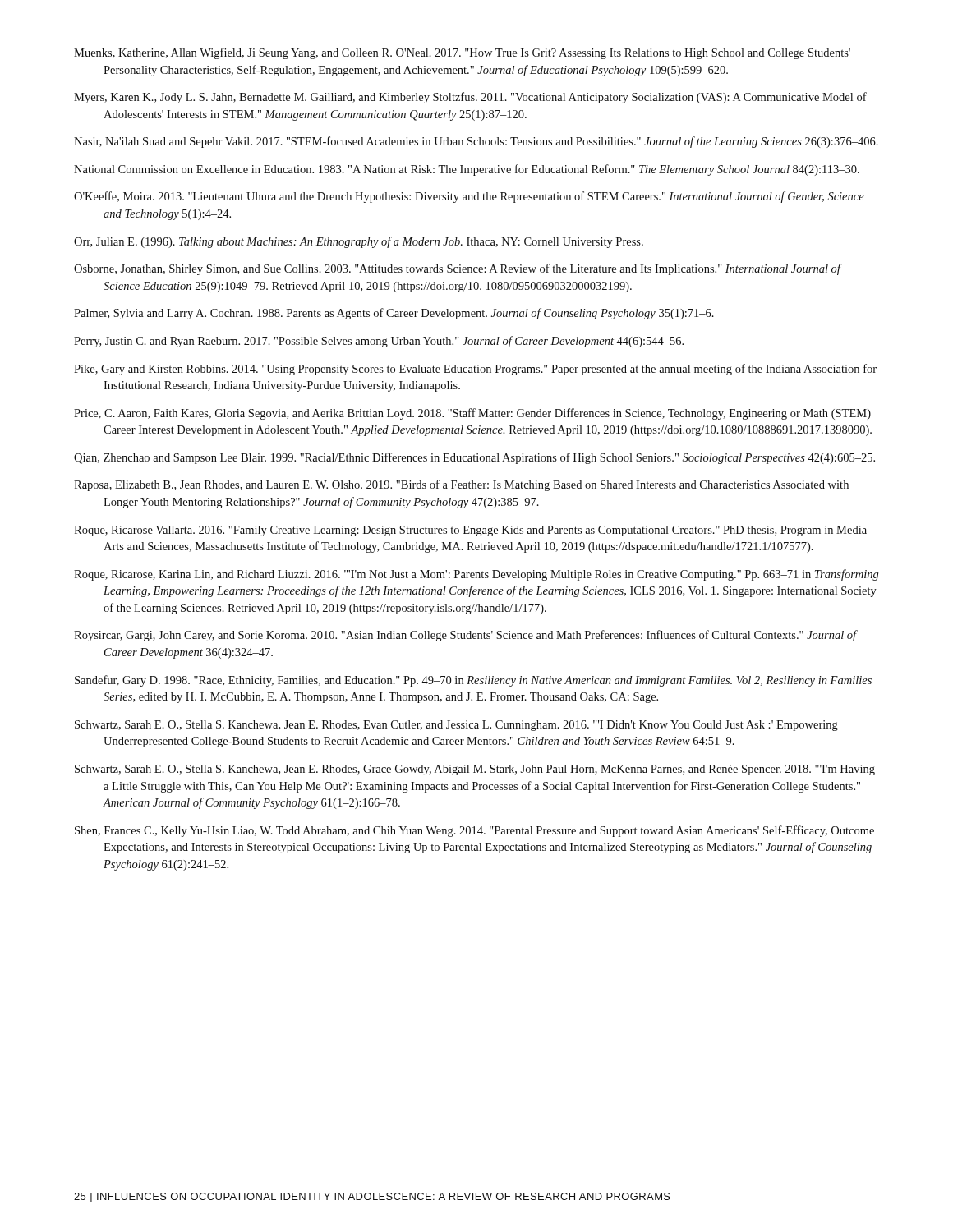Point to the block beginning "Qian, Zhenchao and Sampson Lee Blair. 1999."

pyautogui.click(x=475, y=457)
